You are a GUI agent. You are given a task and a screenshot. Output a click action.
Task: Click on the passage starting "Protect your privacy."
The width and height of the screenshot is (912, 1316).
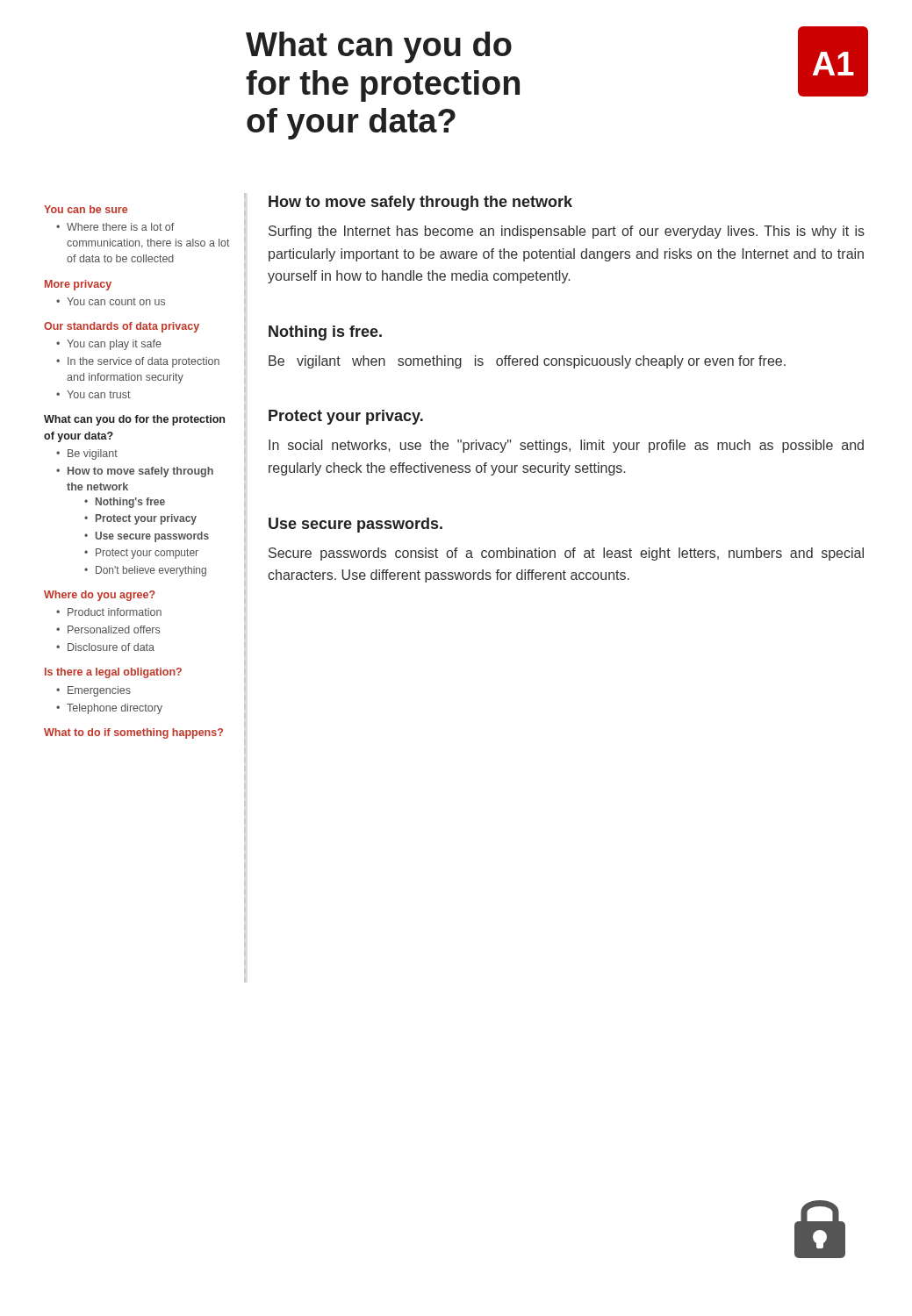pyautogui.click(x=346, y=416)
